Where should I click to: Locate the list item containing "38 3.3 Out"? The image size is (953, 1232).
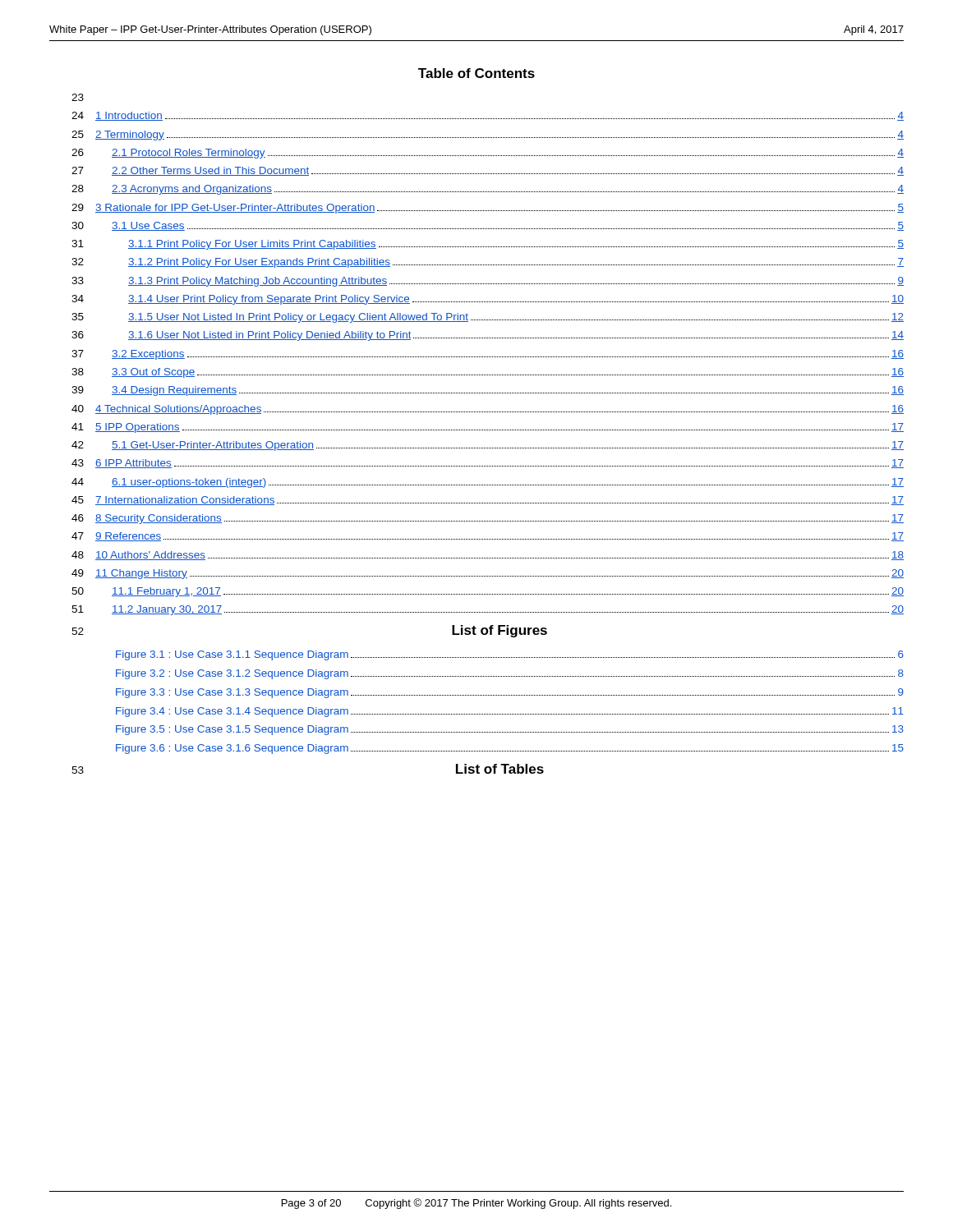pos(476,372)
